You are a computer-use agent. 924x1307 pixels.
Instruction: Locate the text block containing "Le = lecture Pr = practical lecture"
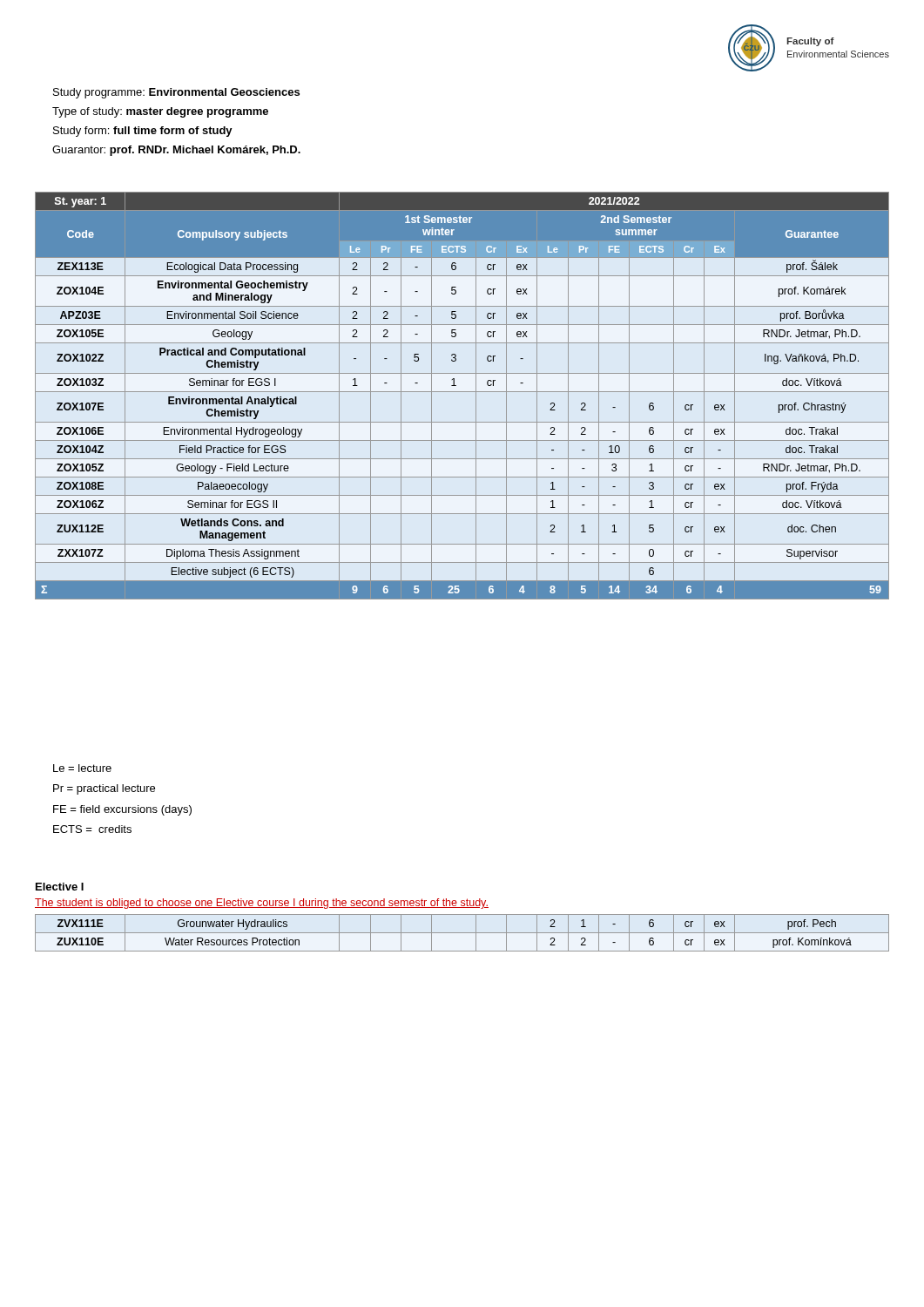122,799
